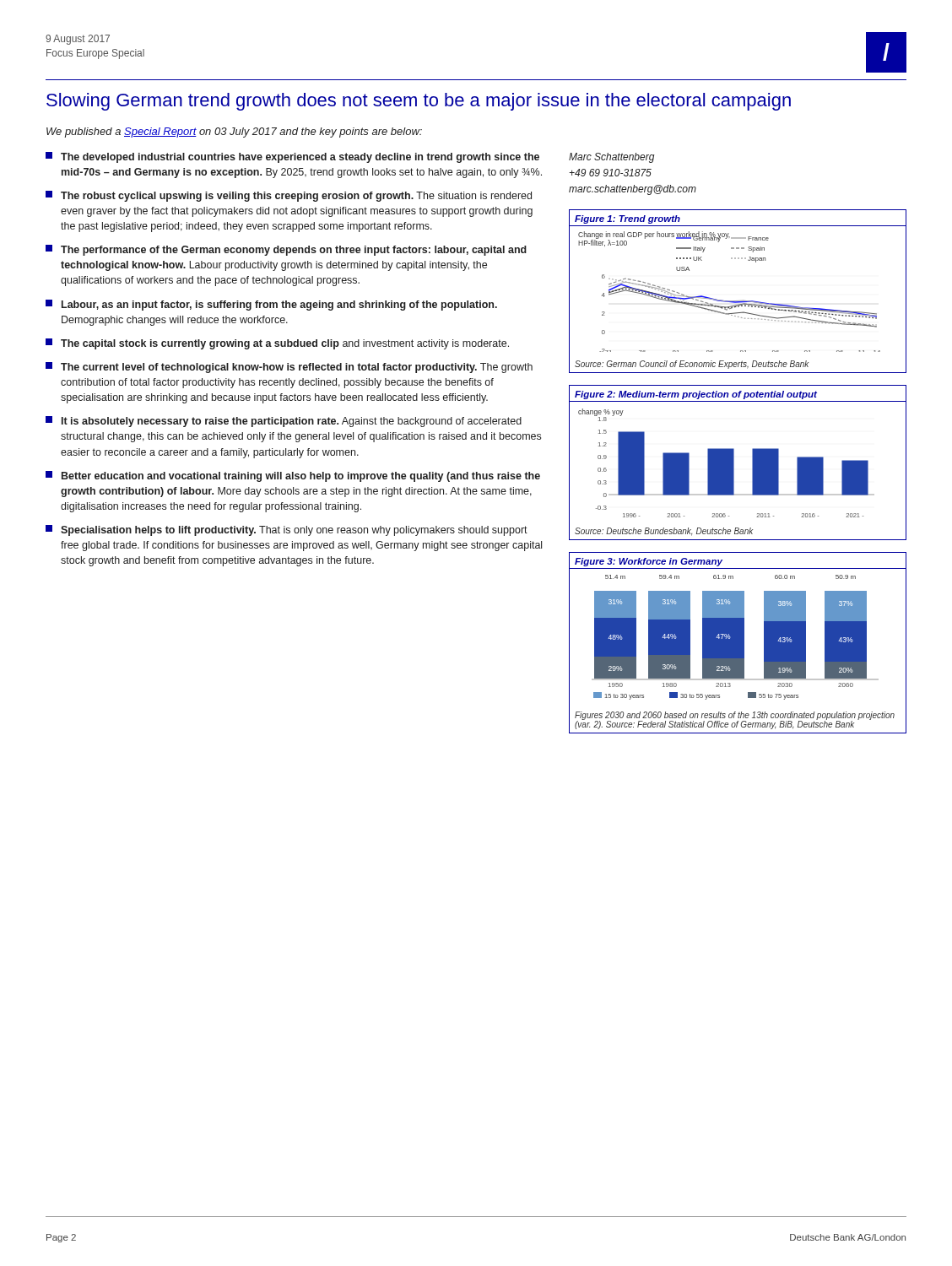Point to the element starting "We published a Special Report"
Viewport: 952px width, 1266px height.
(234, 131)
